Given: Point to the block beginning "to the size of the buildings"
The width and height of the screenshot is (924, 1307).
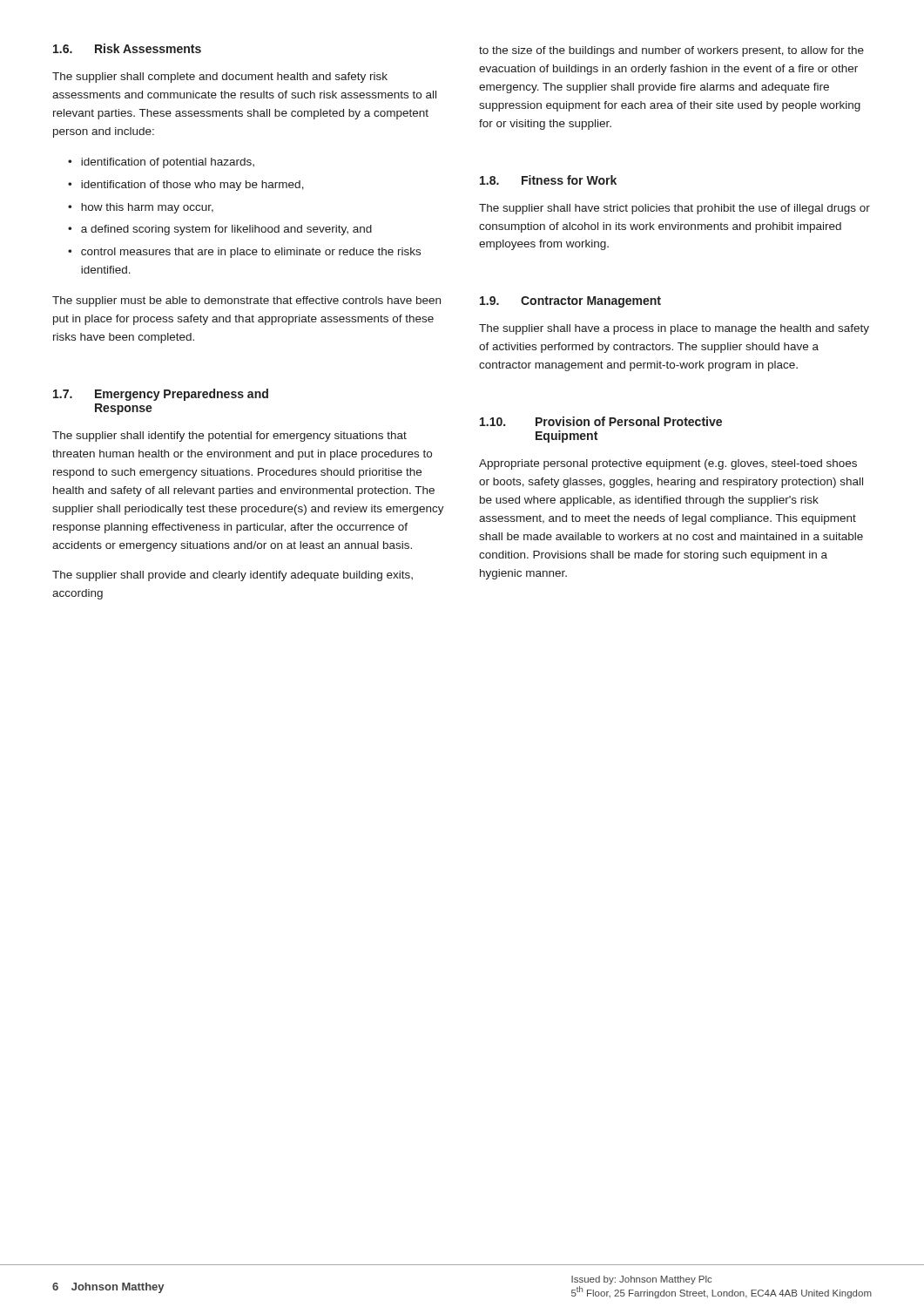Looking at the screenshot, I should 671,87.
